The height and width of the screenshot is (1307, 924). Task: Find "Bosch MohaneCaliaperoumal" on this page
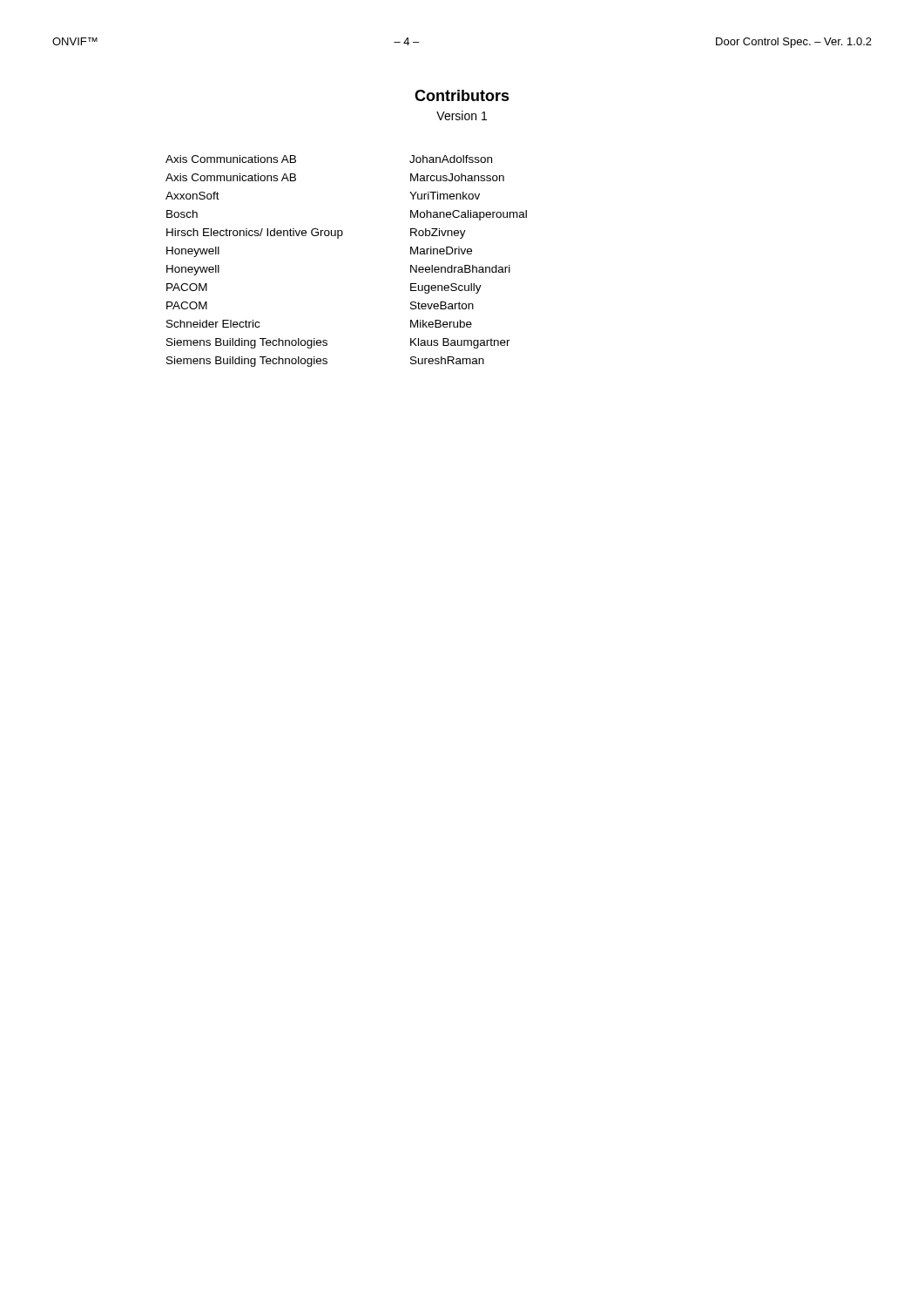[462, 214]
